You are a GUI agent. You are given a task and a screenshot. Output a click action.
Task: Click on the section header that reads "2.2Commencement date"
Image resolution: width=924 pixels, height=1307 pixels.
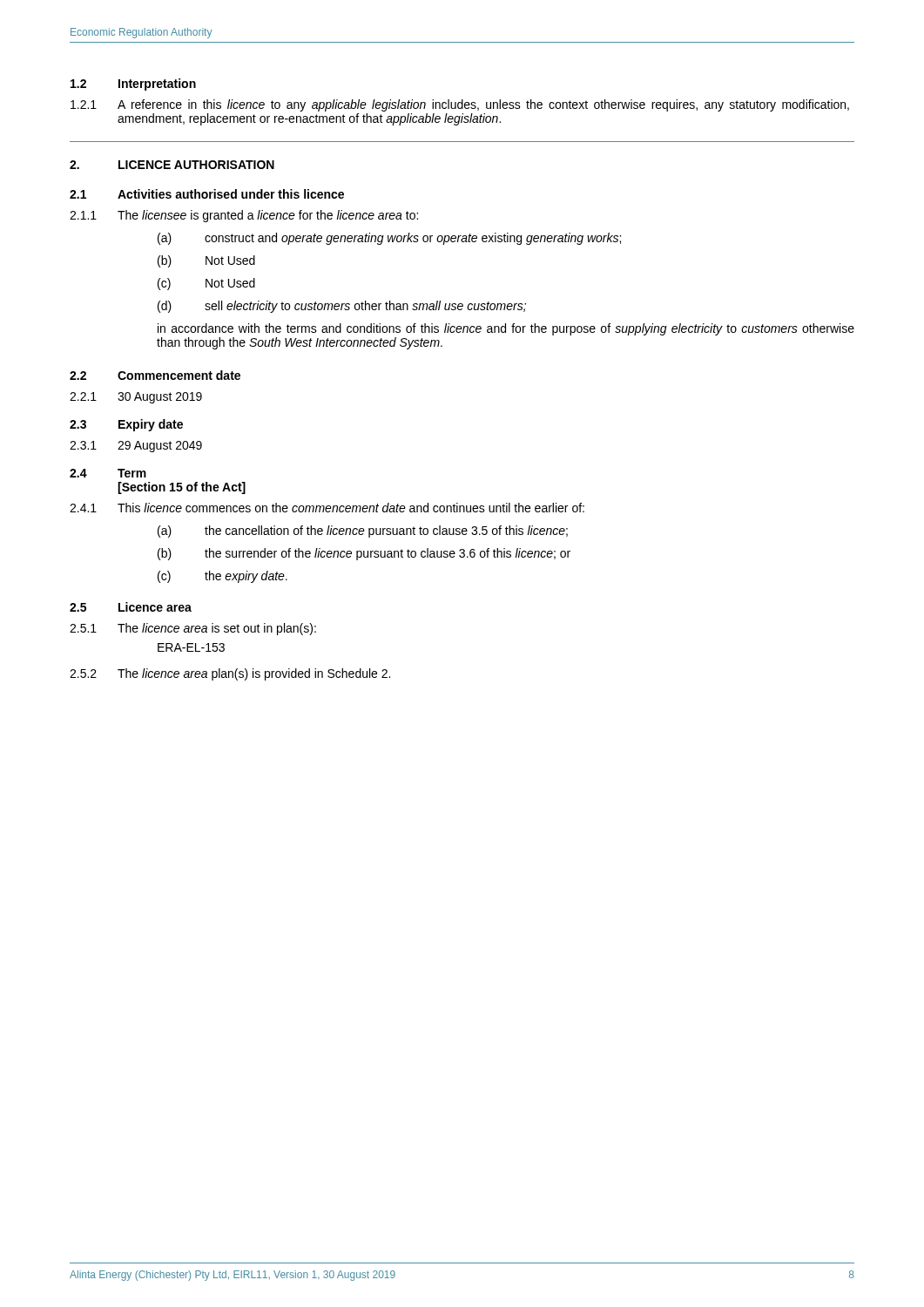click(x=155, y=376)
